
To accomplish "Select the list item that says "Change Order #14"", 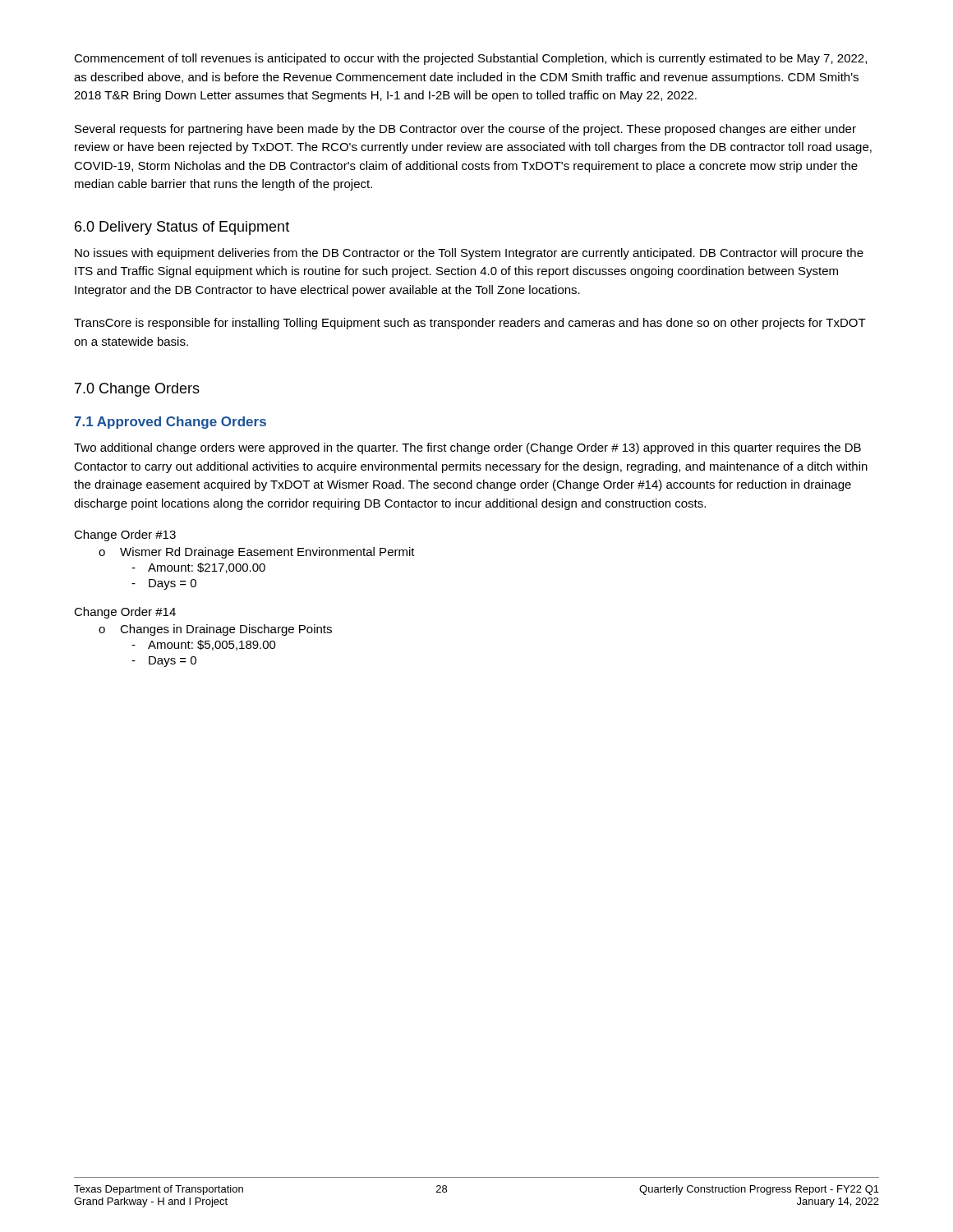I will 125,612.
